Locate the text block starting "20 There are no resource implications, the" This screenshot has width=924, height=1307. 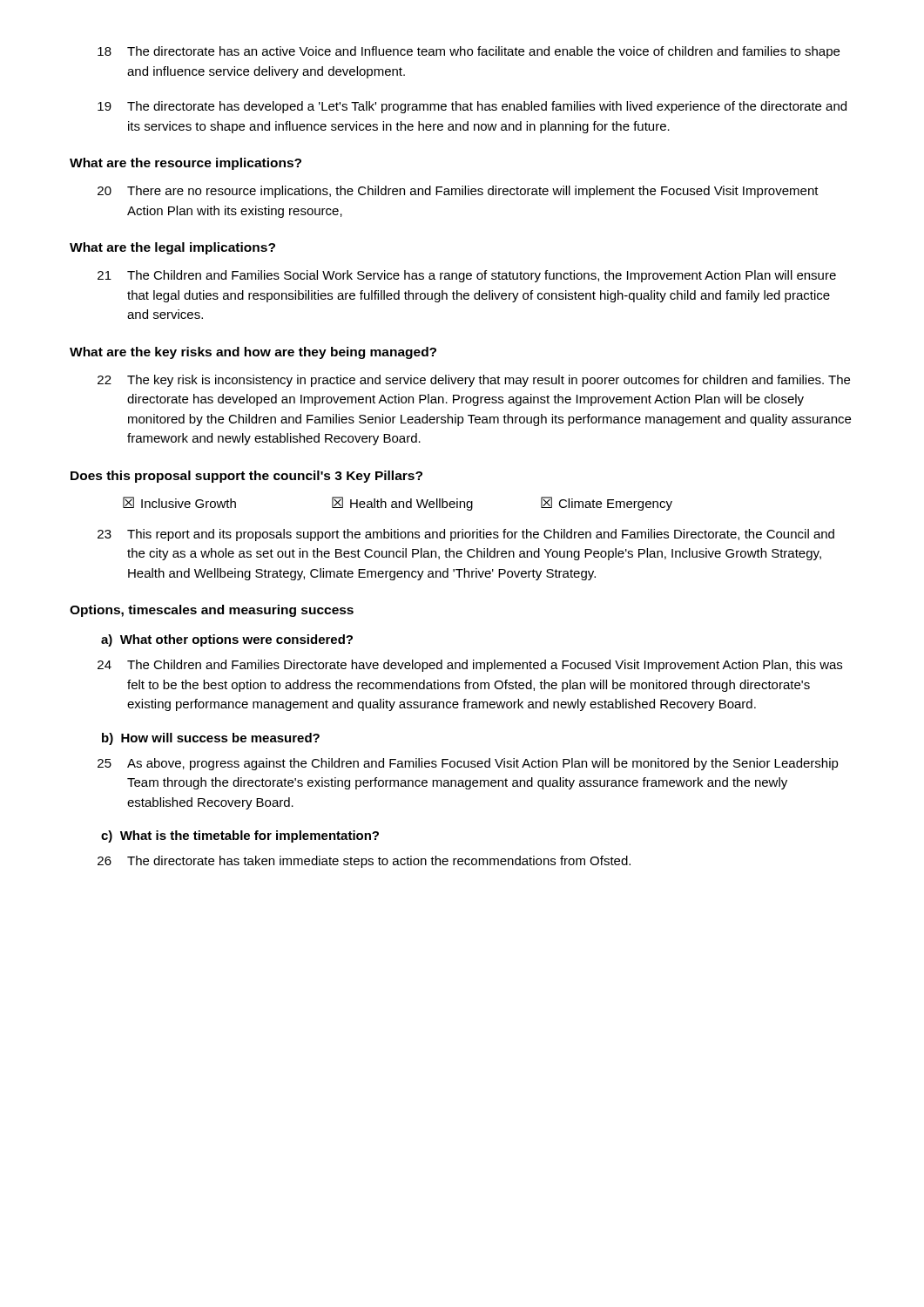[462, 201]
